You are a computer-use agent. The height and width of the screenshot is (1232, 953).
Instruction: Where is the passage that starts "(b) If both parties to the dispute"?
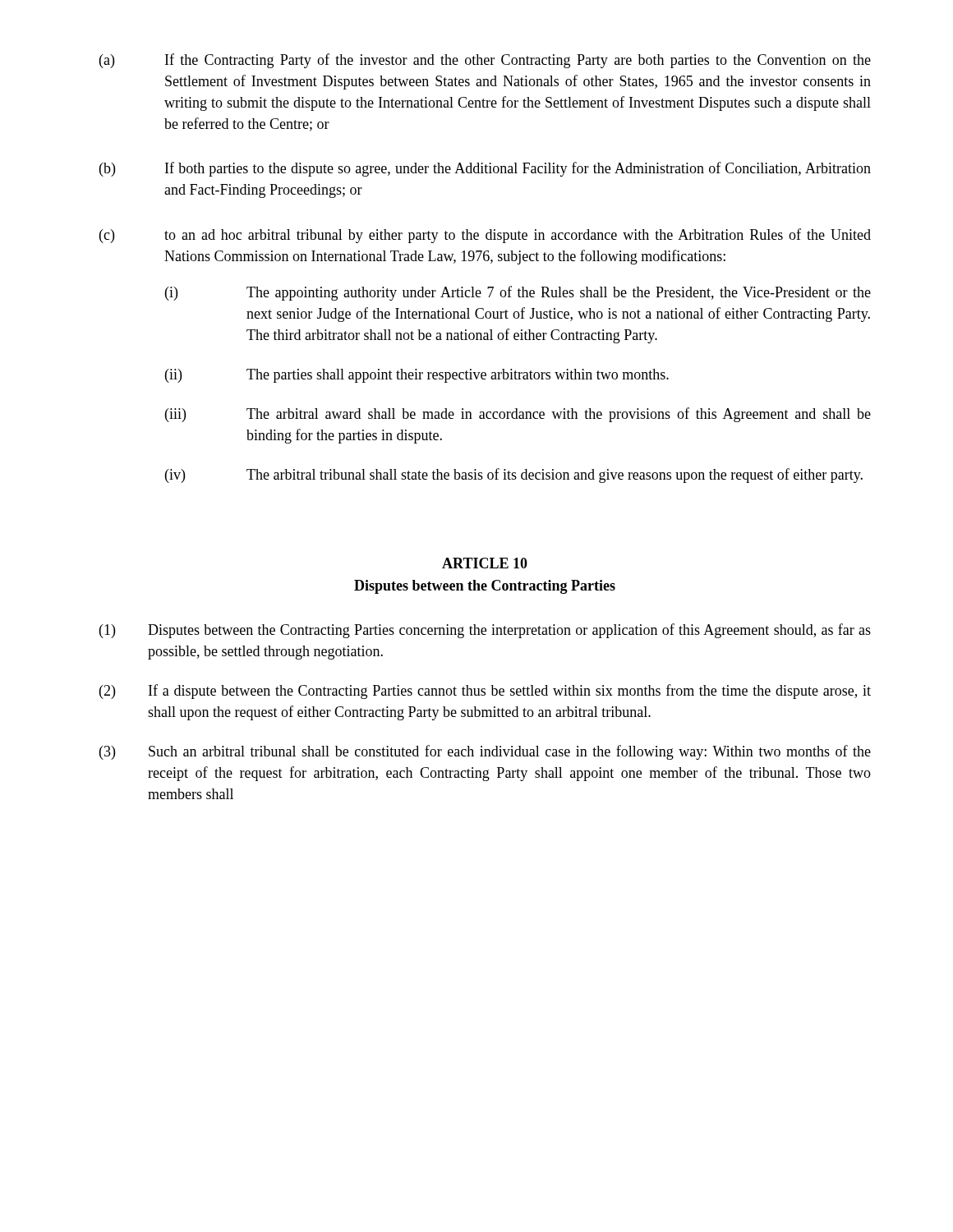point(485,179)
